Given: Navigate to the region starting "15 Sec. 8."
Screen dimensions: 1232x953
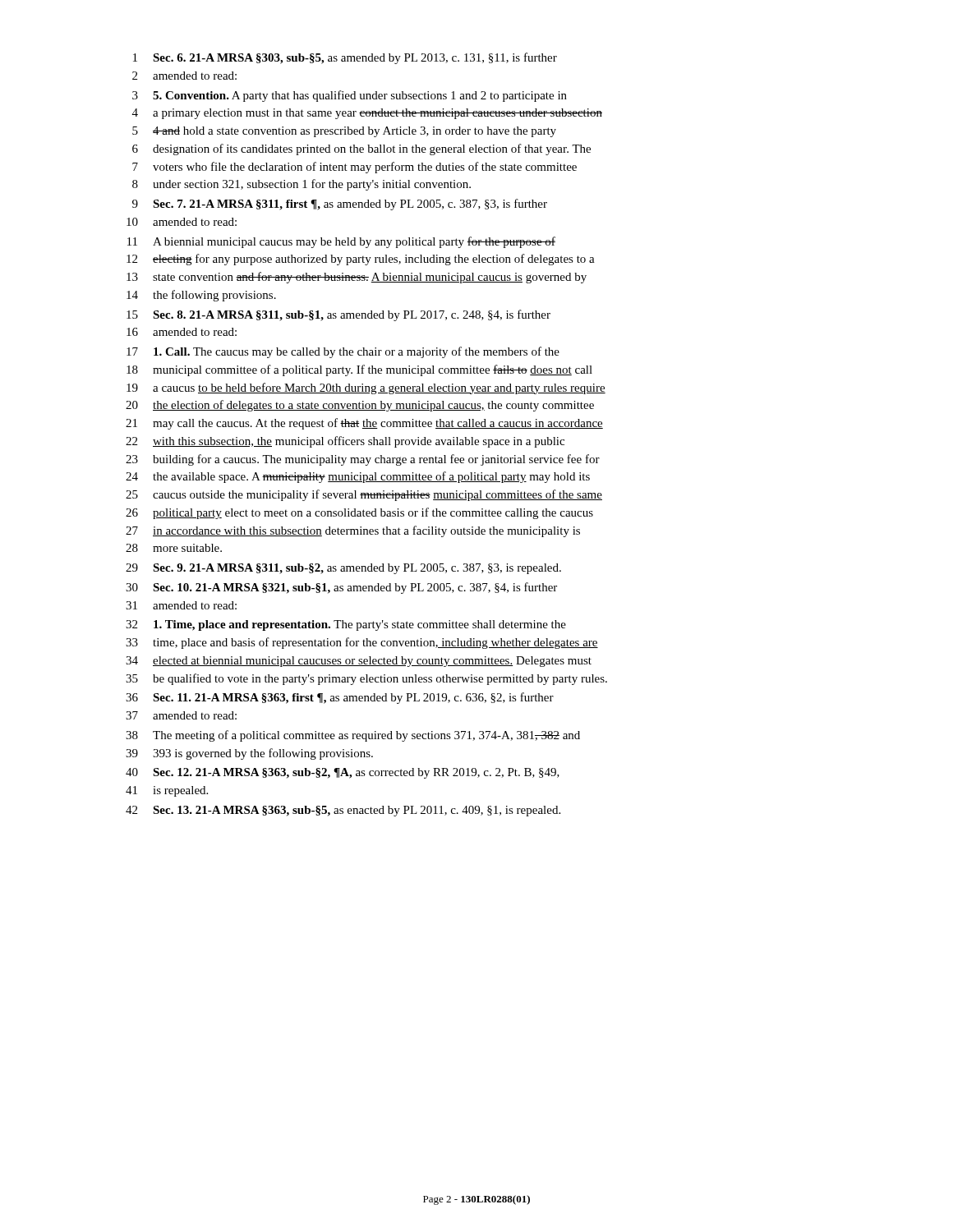Looking at the screenshot, I should click(476, 324).
